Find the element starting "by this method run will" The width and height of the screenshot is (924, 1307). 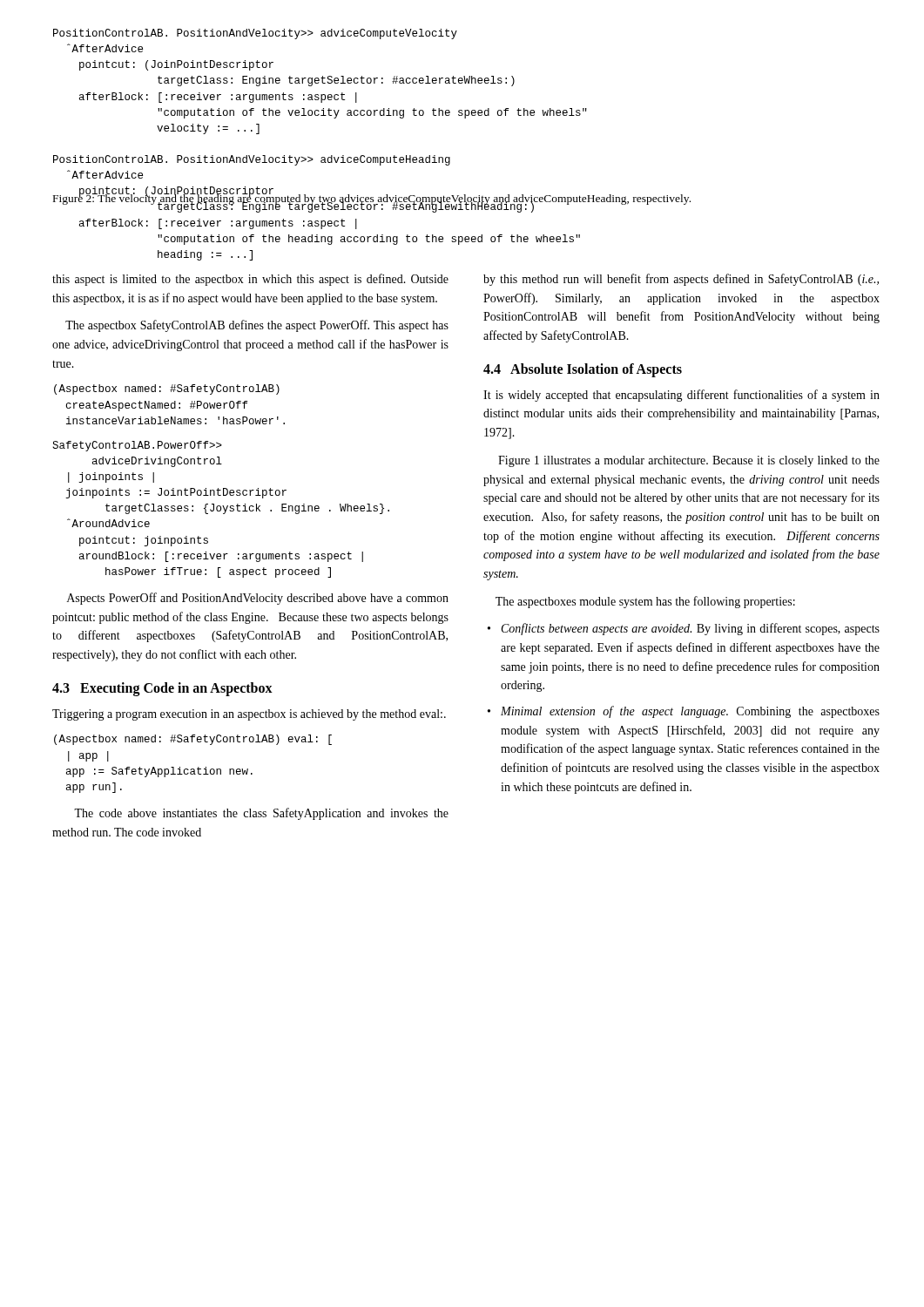click(681, 308)
